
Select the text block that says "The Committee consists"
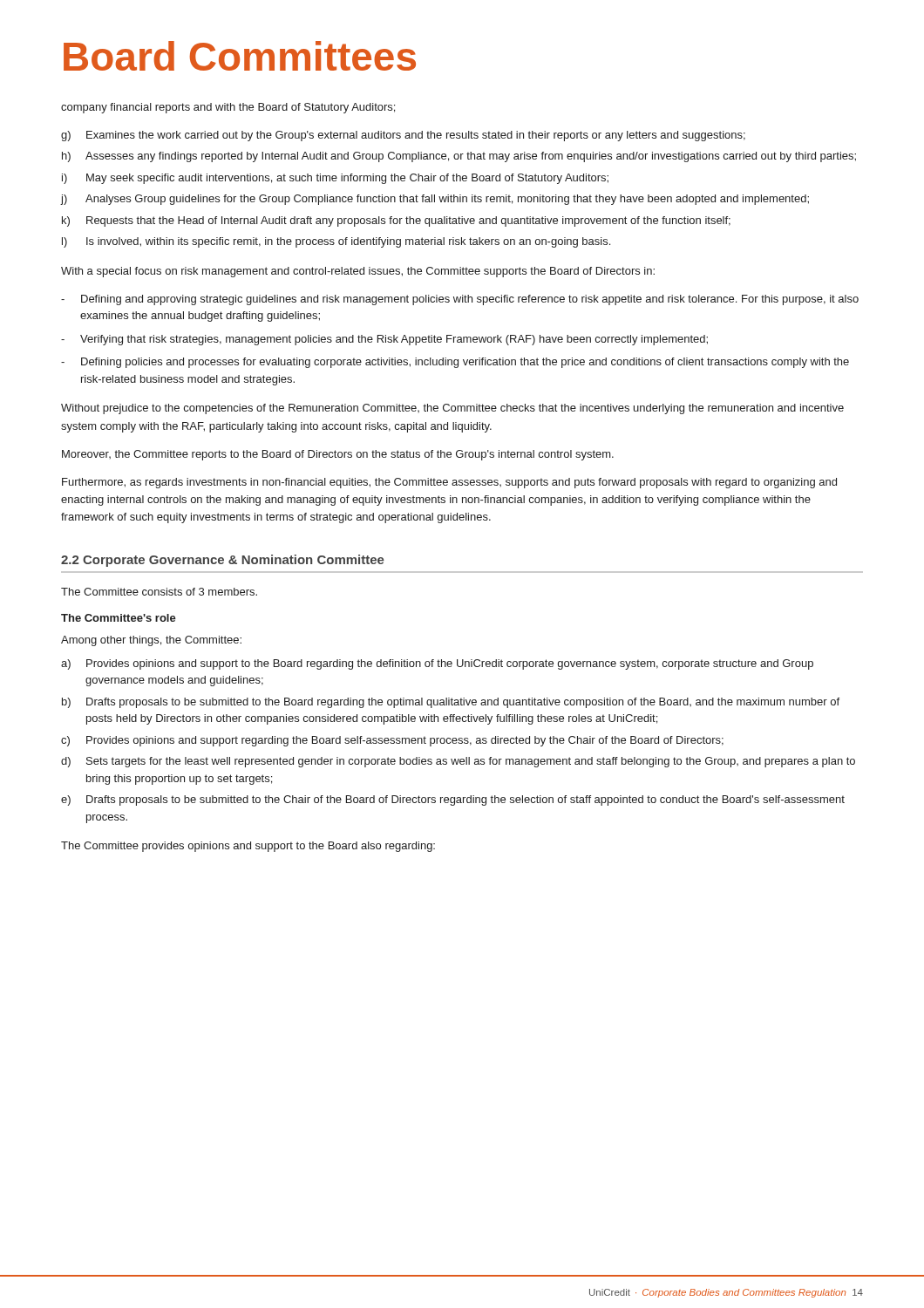pyautogui.click(x=160, y=592)
